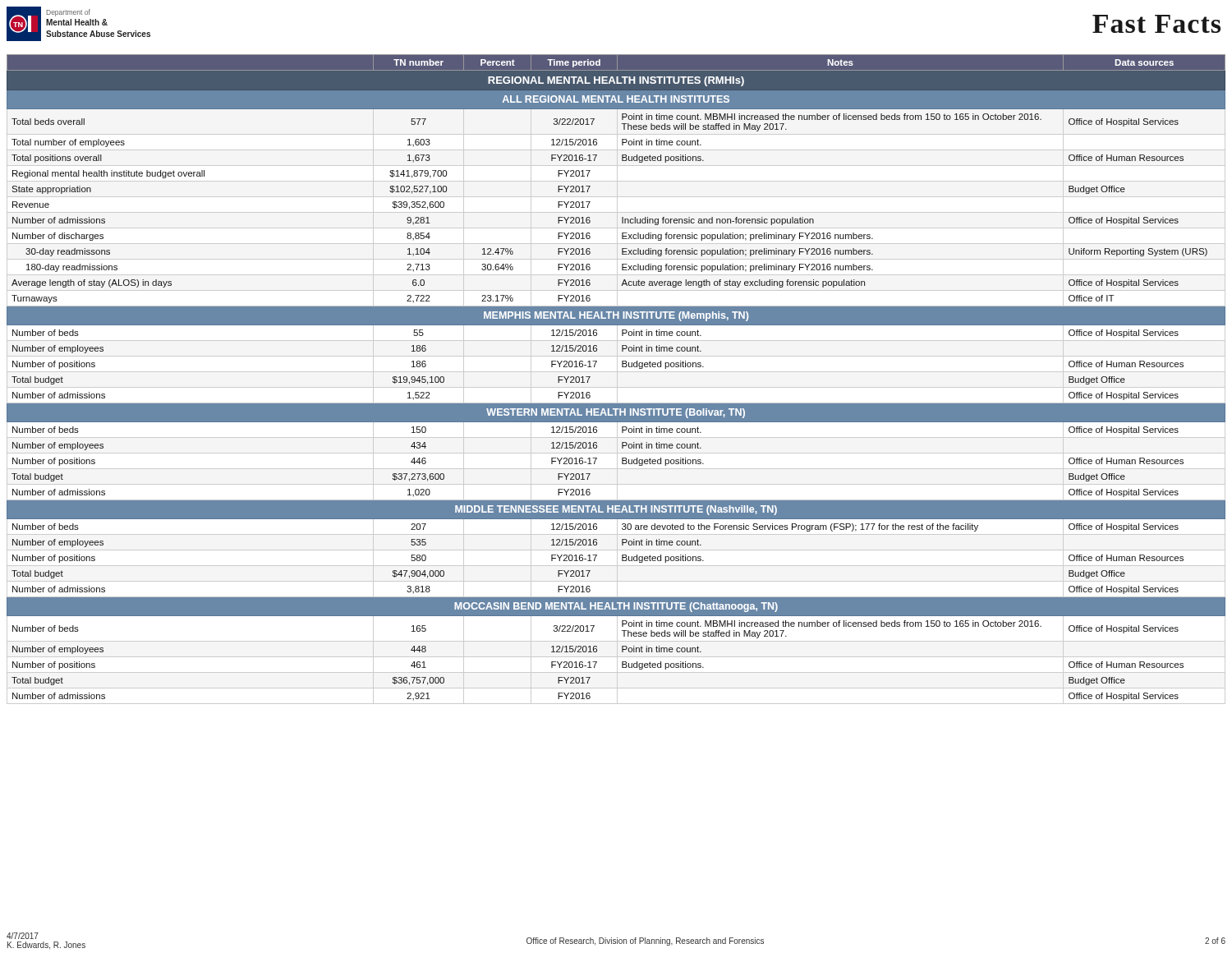Find the logo
The width and height of the screenshot is (1232, 953).
79,24
